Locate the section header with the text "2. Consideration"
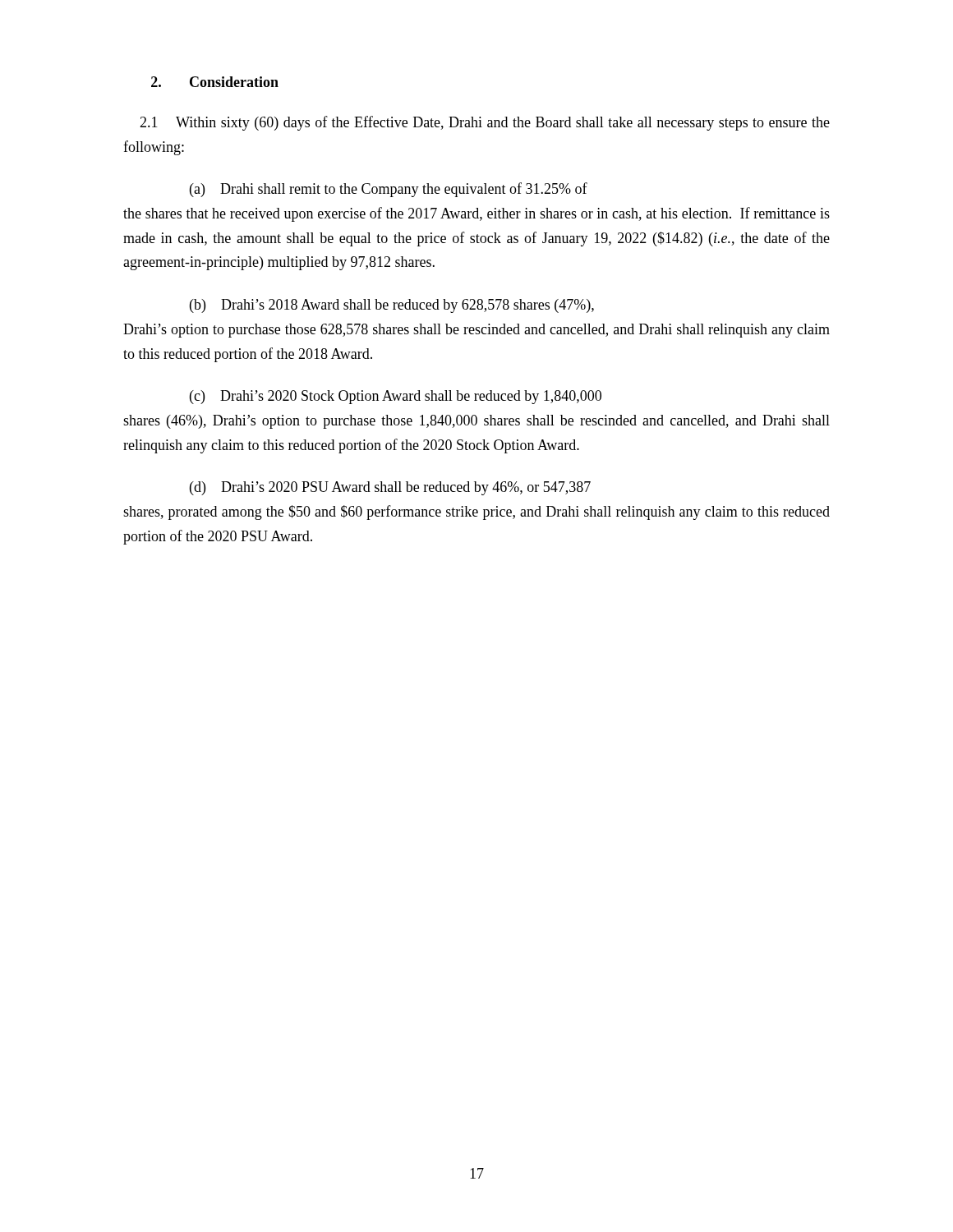The image size is (953, 1232). click(x=201, y=83)
